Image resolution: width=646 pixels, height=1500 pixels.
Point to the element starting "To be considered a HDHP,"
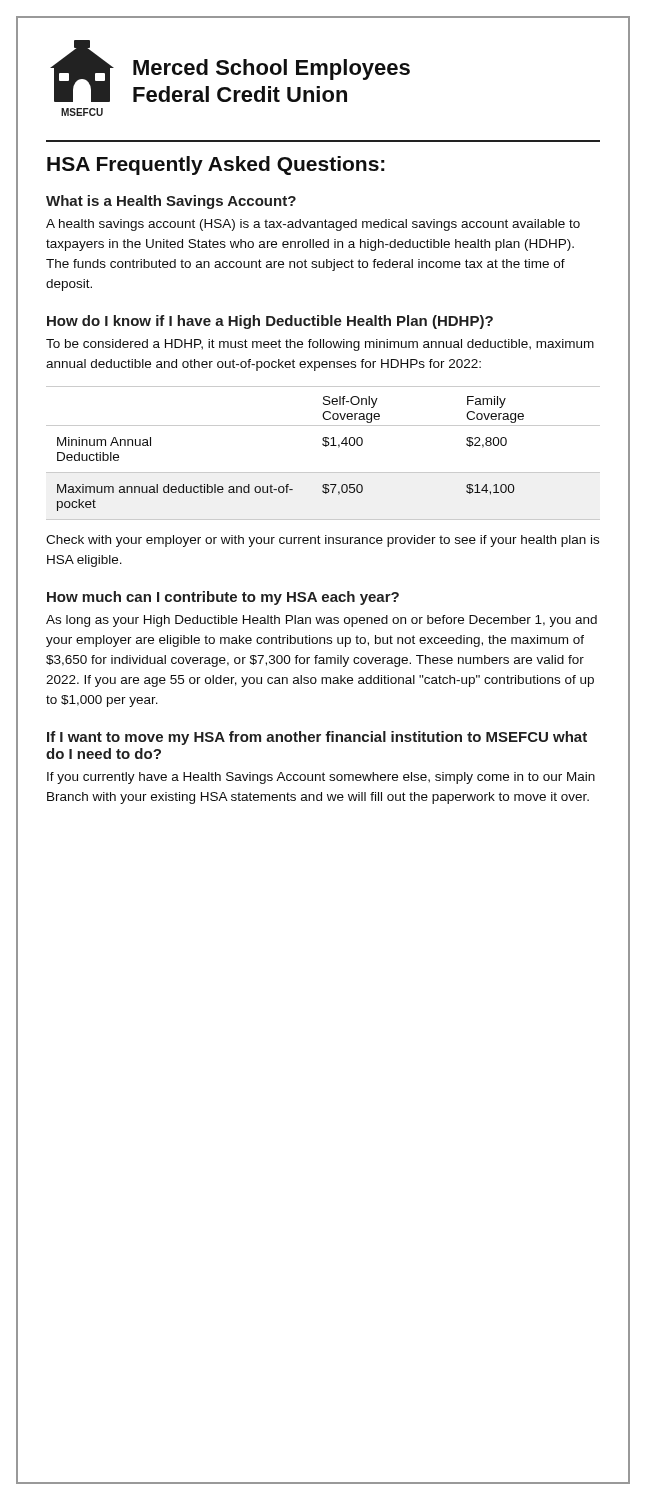tap(320, 353)
